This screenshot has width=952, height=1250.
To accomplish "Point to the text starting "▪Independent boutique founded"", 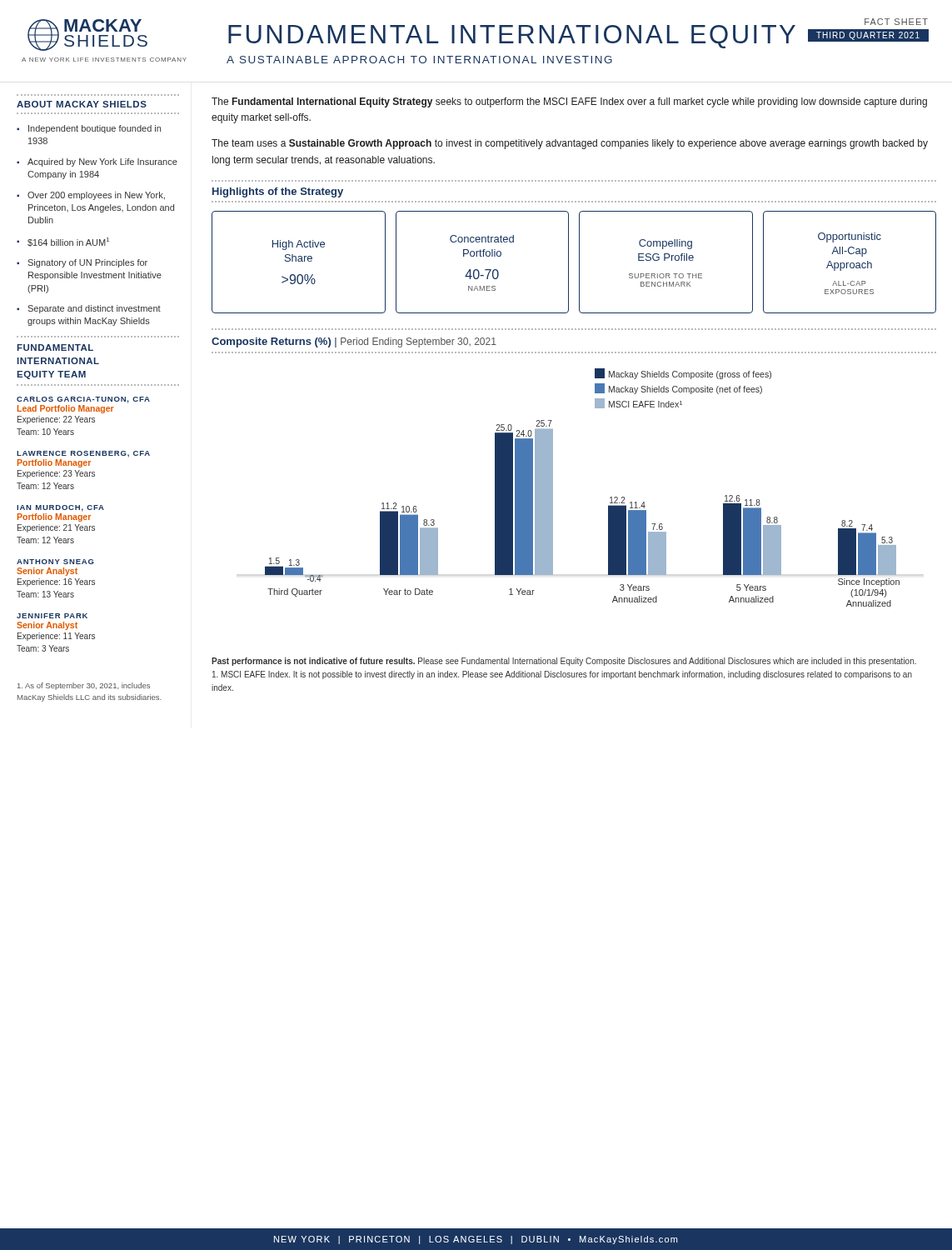I will pos(89,135).
